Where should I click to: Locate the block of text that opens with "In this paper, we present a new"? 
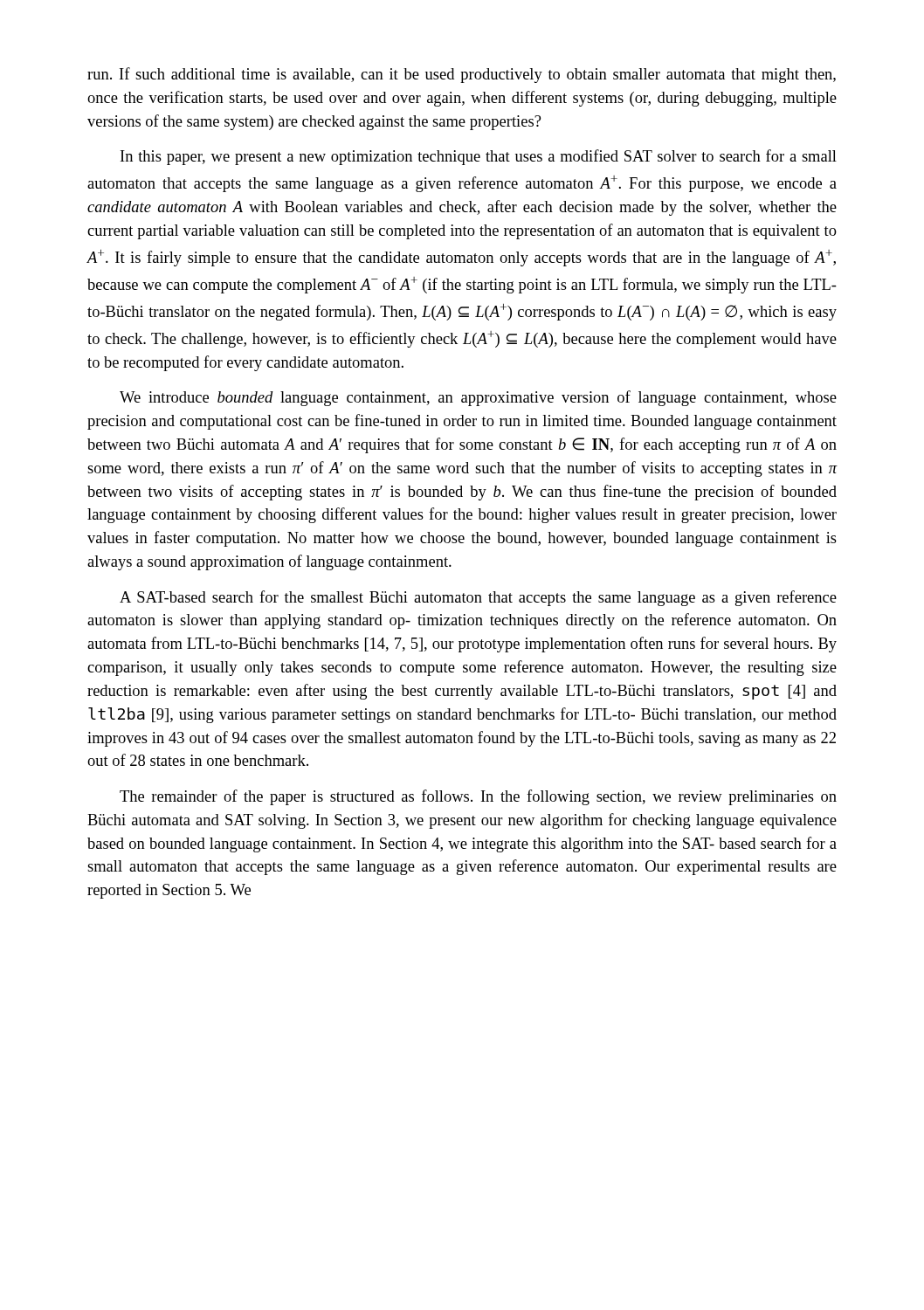[x=462, y=259]
